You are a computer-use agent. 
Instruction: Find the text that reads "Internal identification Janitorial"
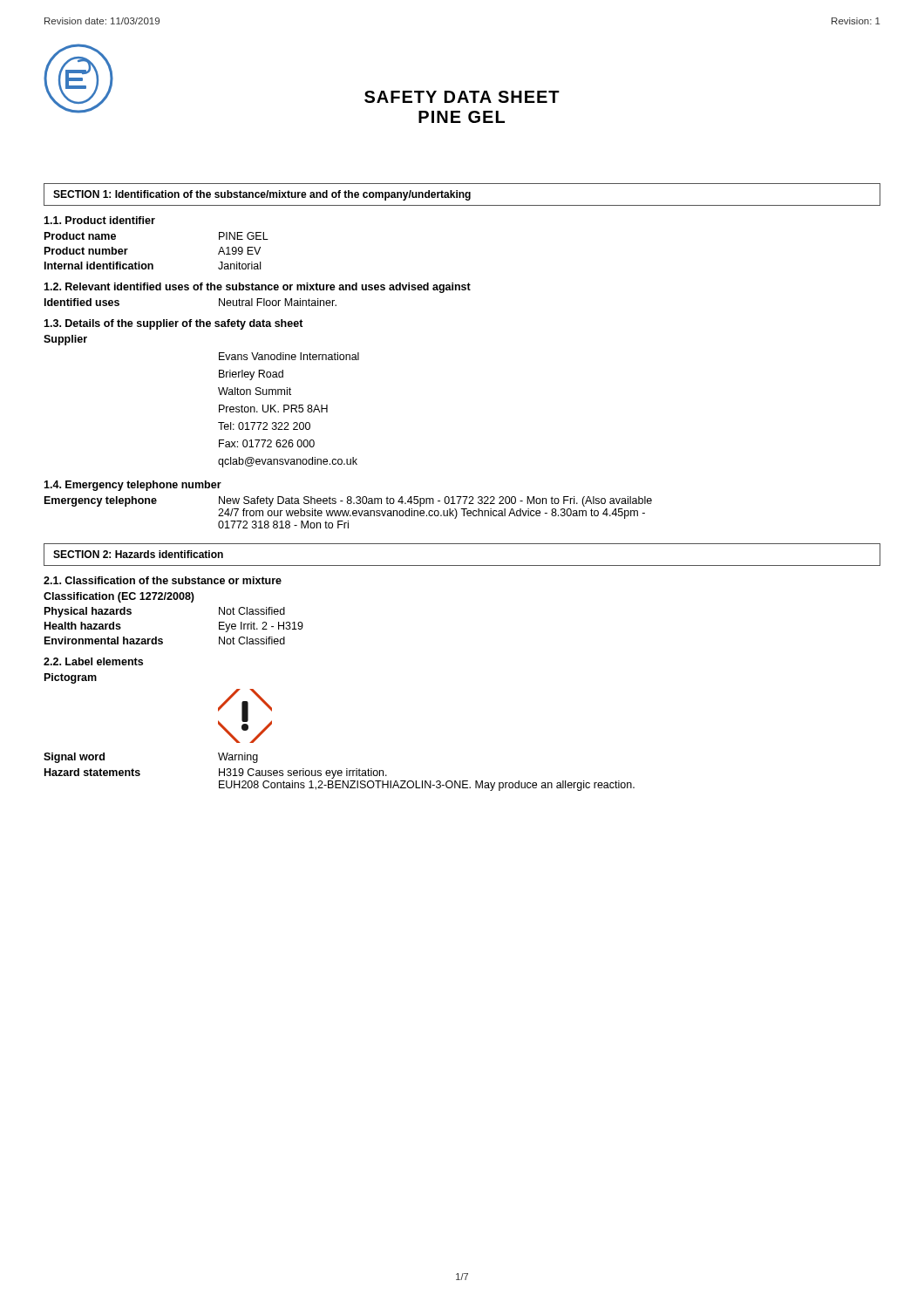click(x=153, y=266)
